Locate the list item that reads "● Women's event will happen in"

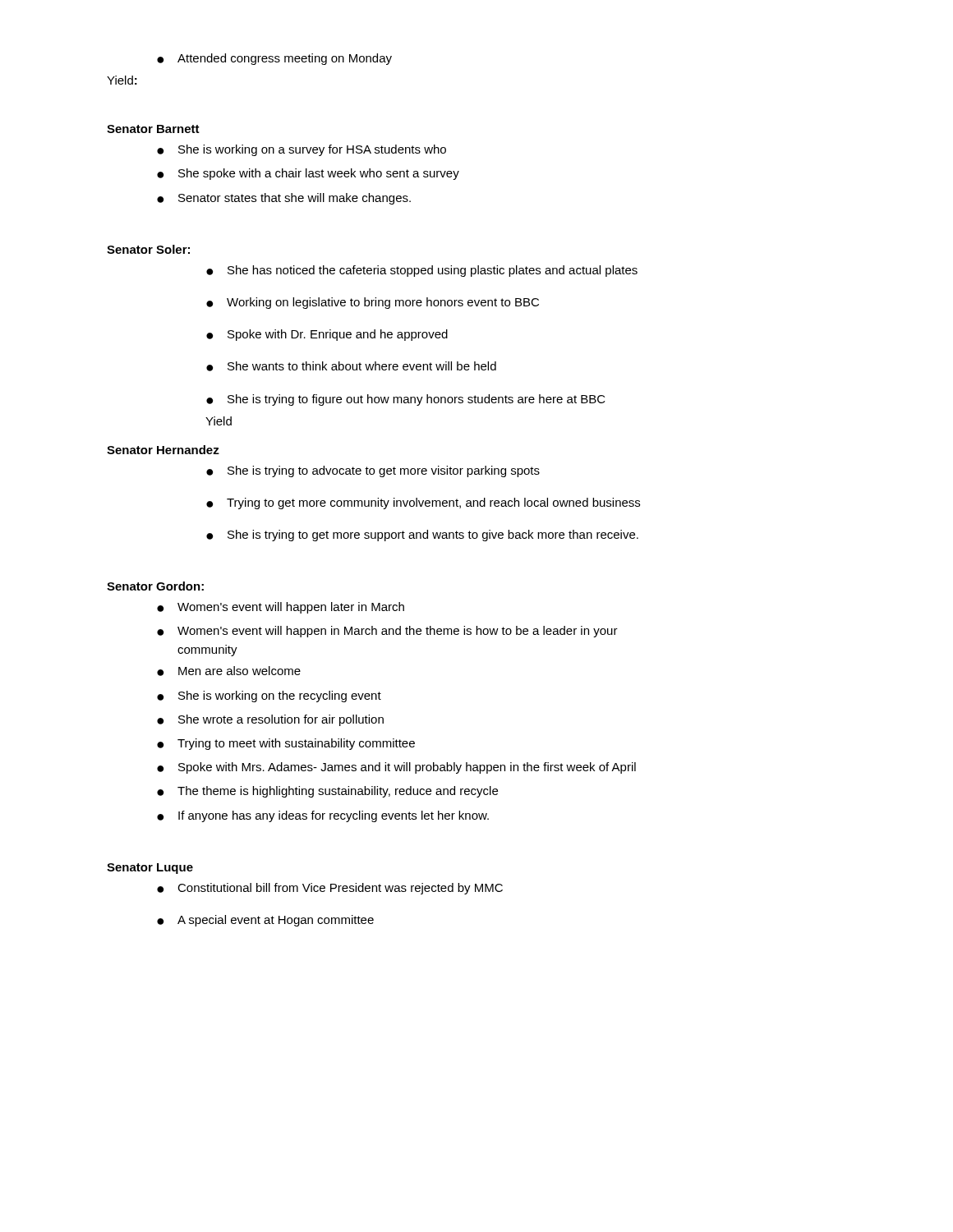[x=387, y=641]
